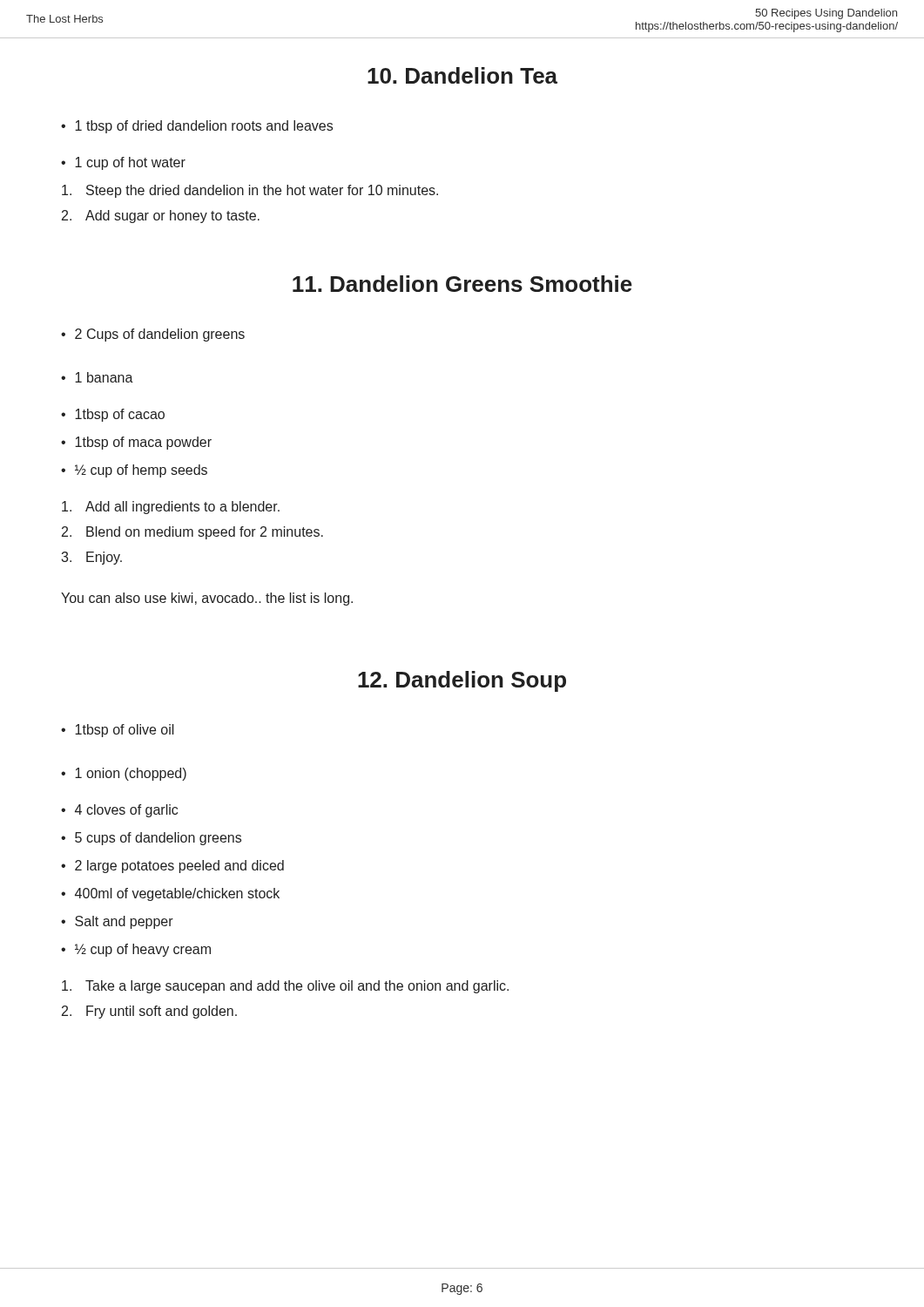Where does it say "• ½ cup of heavy cream"?
Image resolution: width=924 pixels, height=1307 pixels.
[x=136, y=950]
